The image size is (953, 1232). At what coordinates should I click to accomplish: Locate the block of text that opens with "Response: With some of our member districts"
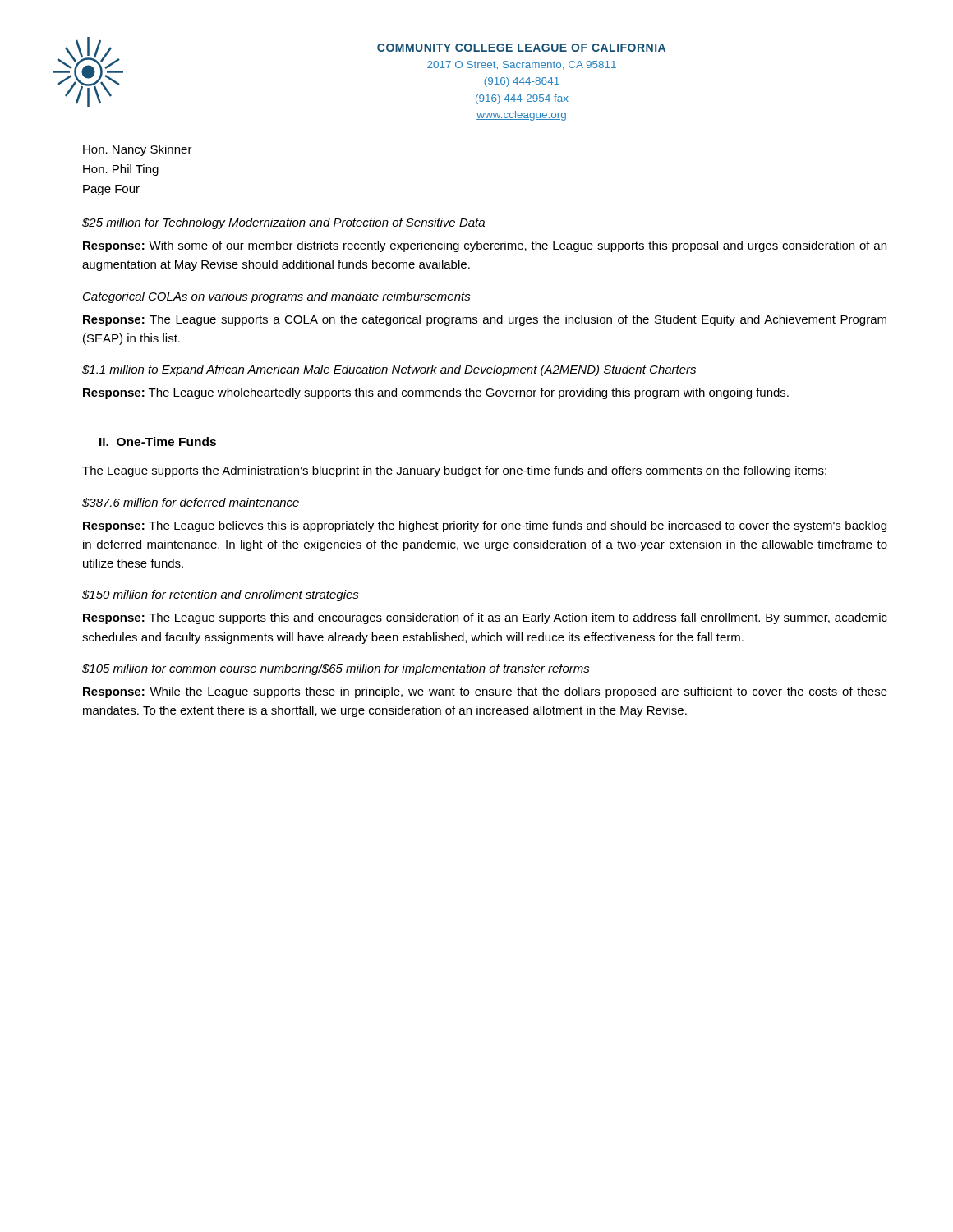[485, 255]
